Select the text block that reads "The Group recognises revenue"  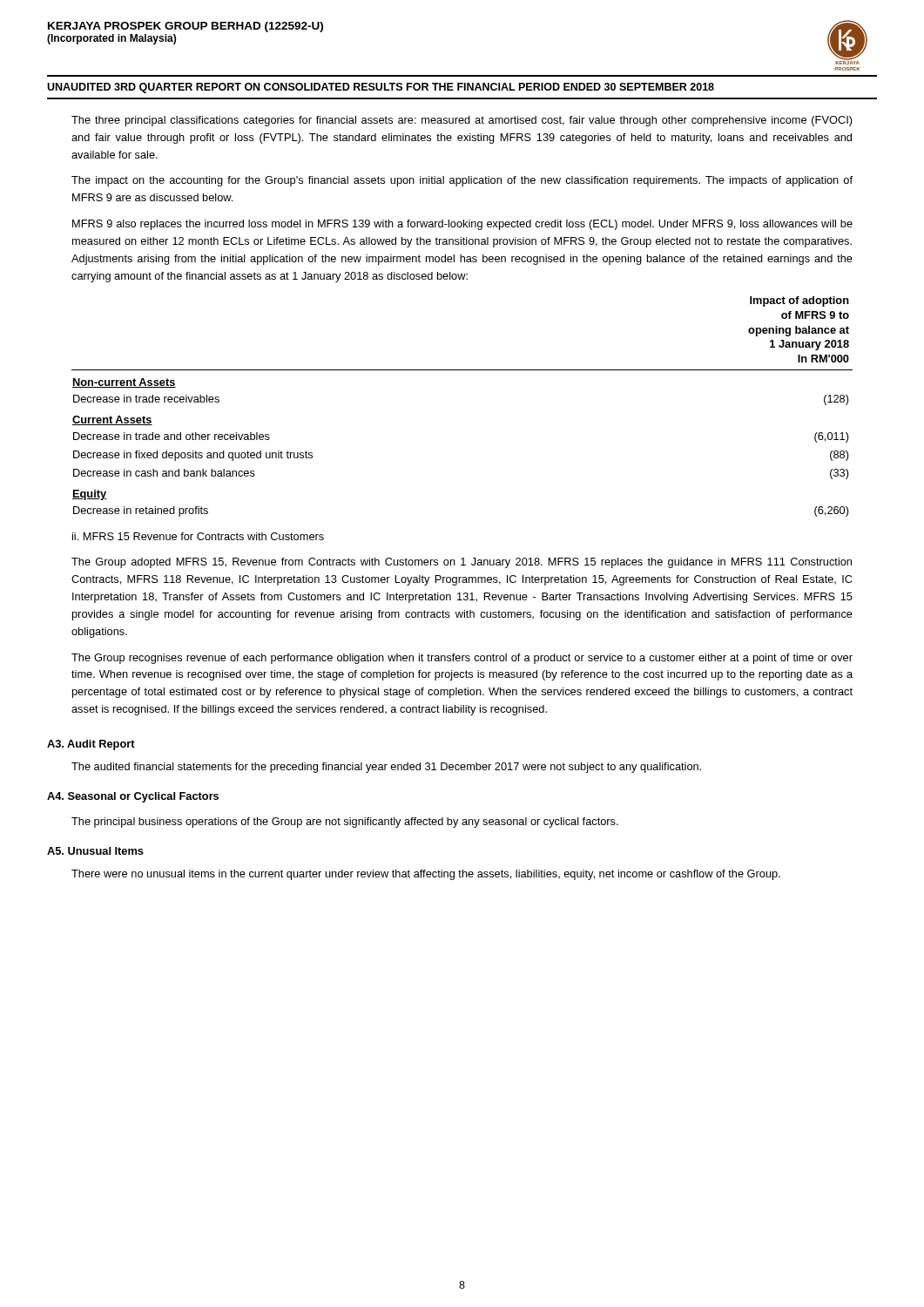click(x=462, y=683)
